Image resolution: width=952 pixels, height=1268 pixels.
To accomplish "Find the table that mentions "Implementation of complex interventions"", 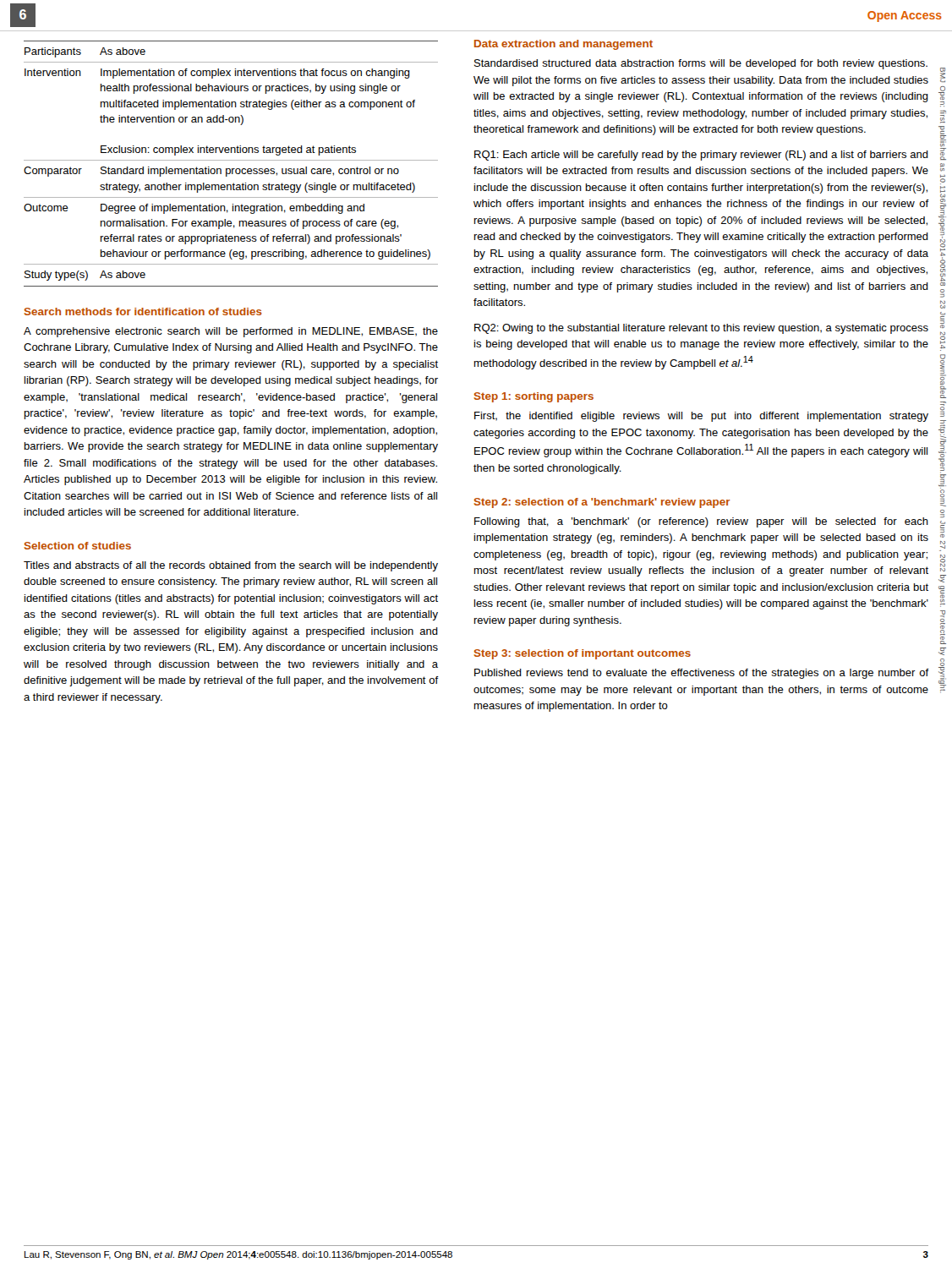I will [231, 163].
